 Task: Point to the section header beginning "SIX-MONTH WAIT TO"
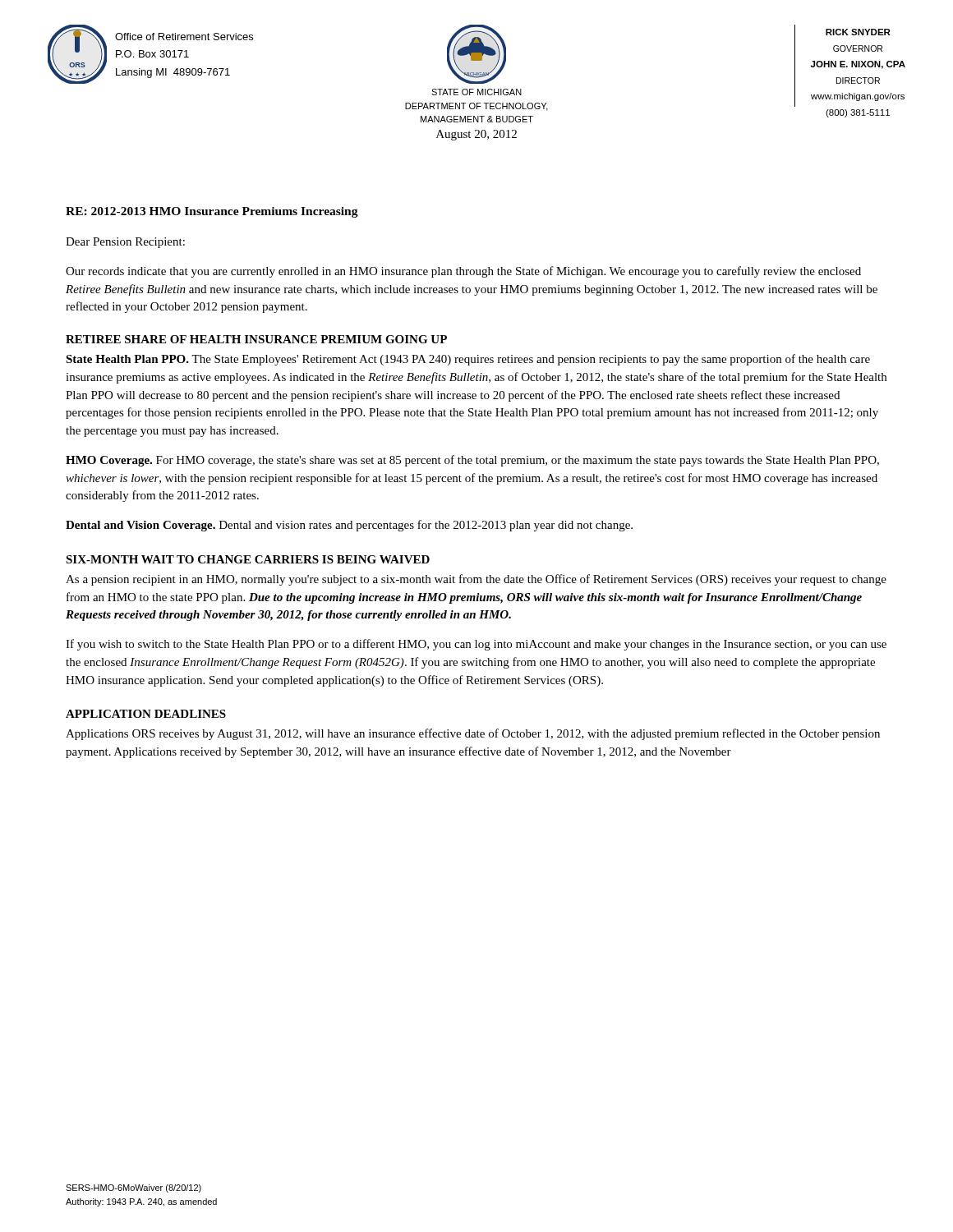coord(248,559)
